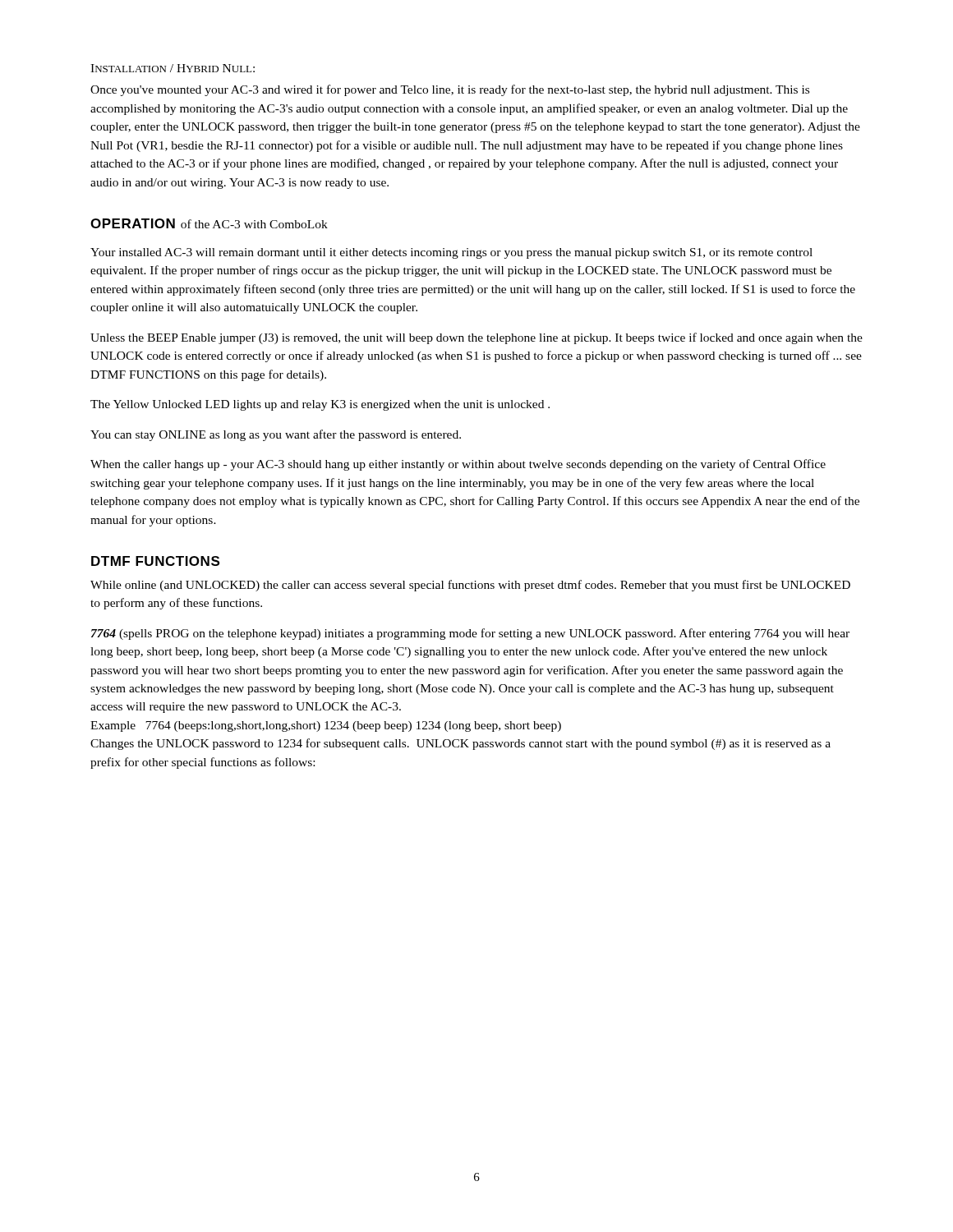Navigate to the text block starting "While online (and UNLOCKED) the caller"
The height and width of the screenshot is (1232, 953).
(470, 593)
